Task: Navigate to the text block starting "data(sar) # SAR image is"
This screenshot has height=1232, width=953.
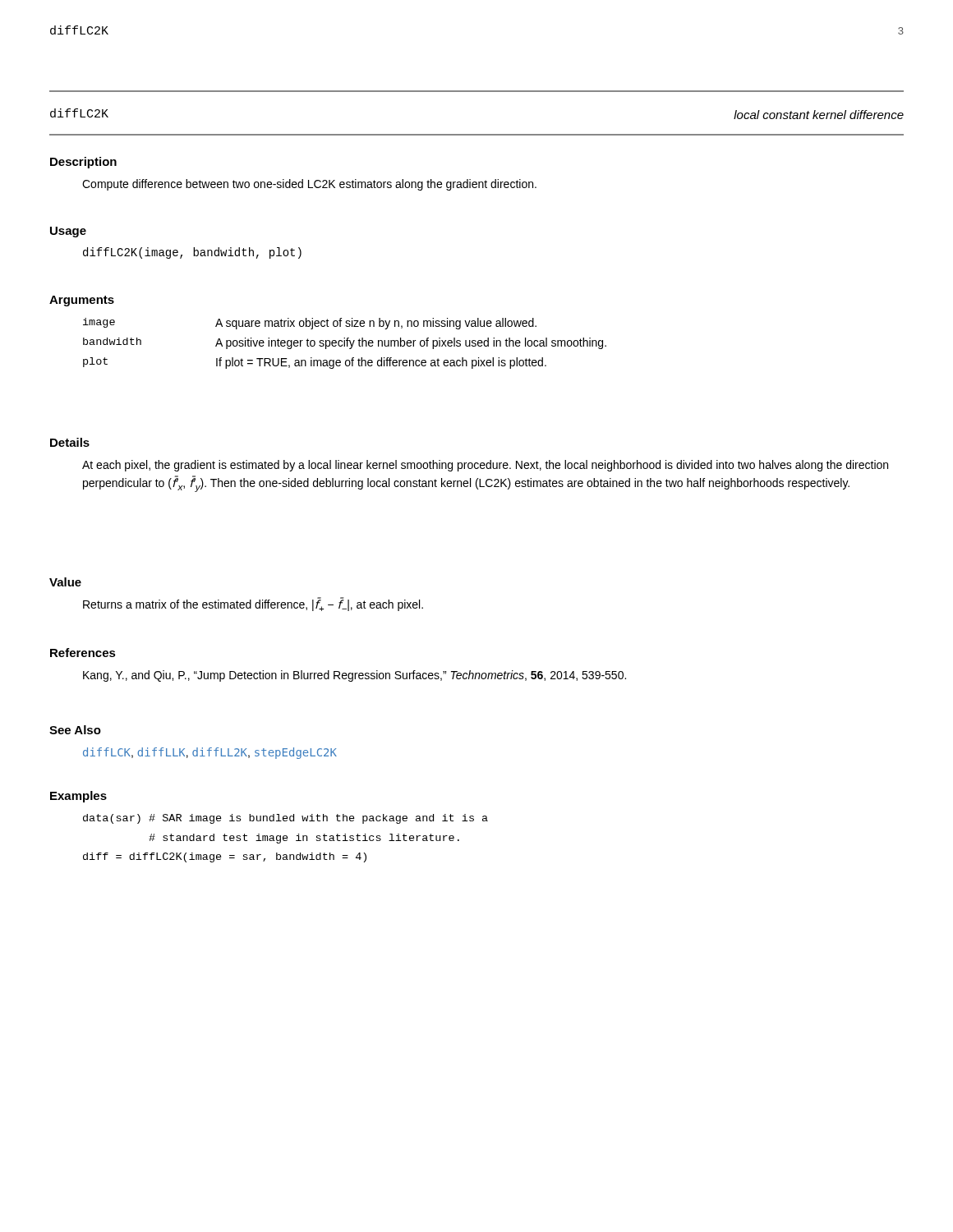Action: tap(285, 838)
